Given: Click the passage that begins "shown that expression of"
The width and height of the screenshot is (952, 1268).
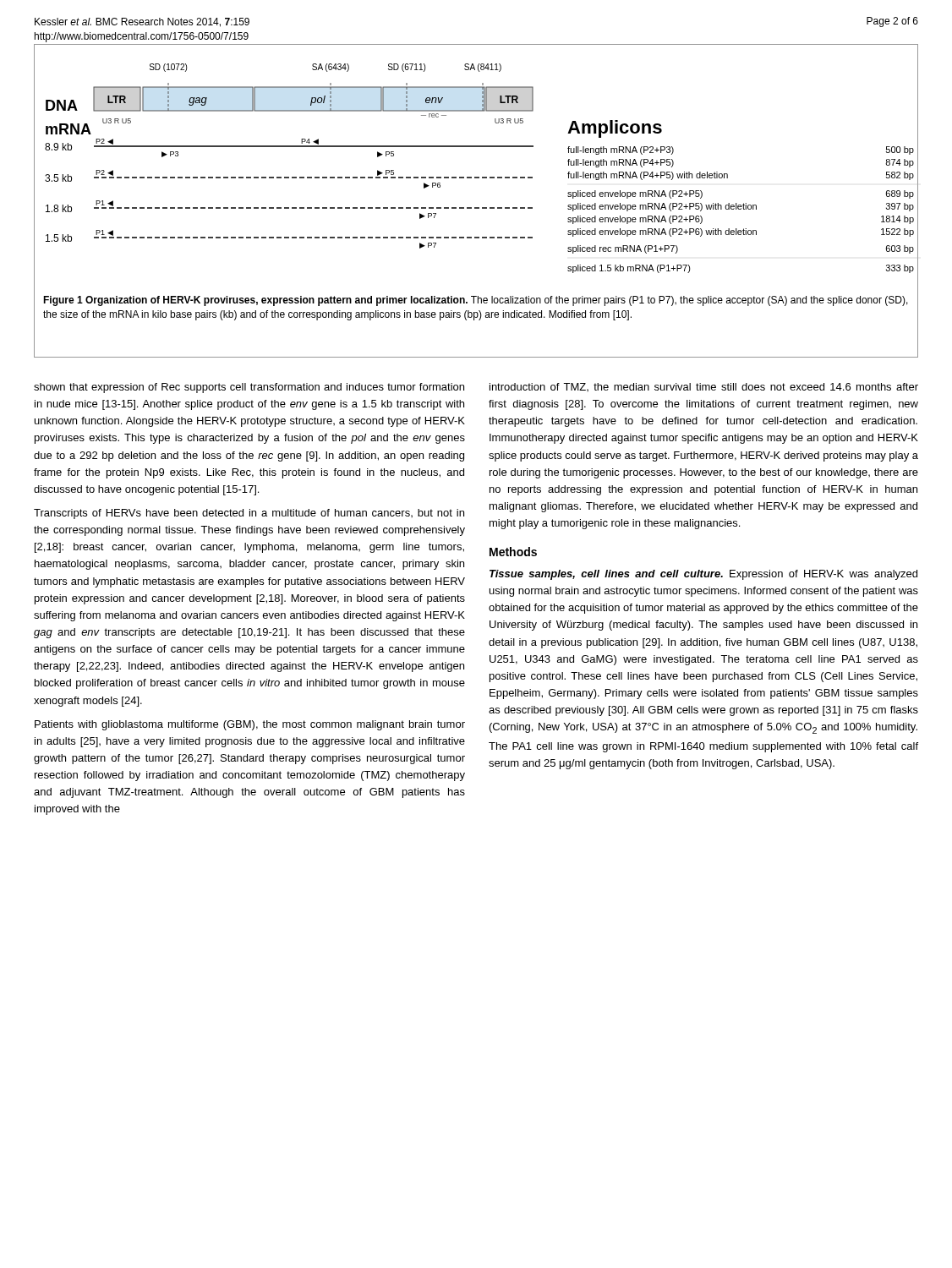Looking at the screenshot, I should click(249, 598).
